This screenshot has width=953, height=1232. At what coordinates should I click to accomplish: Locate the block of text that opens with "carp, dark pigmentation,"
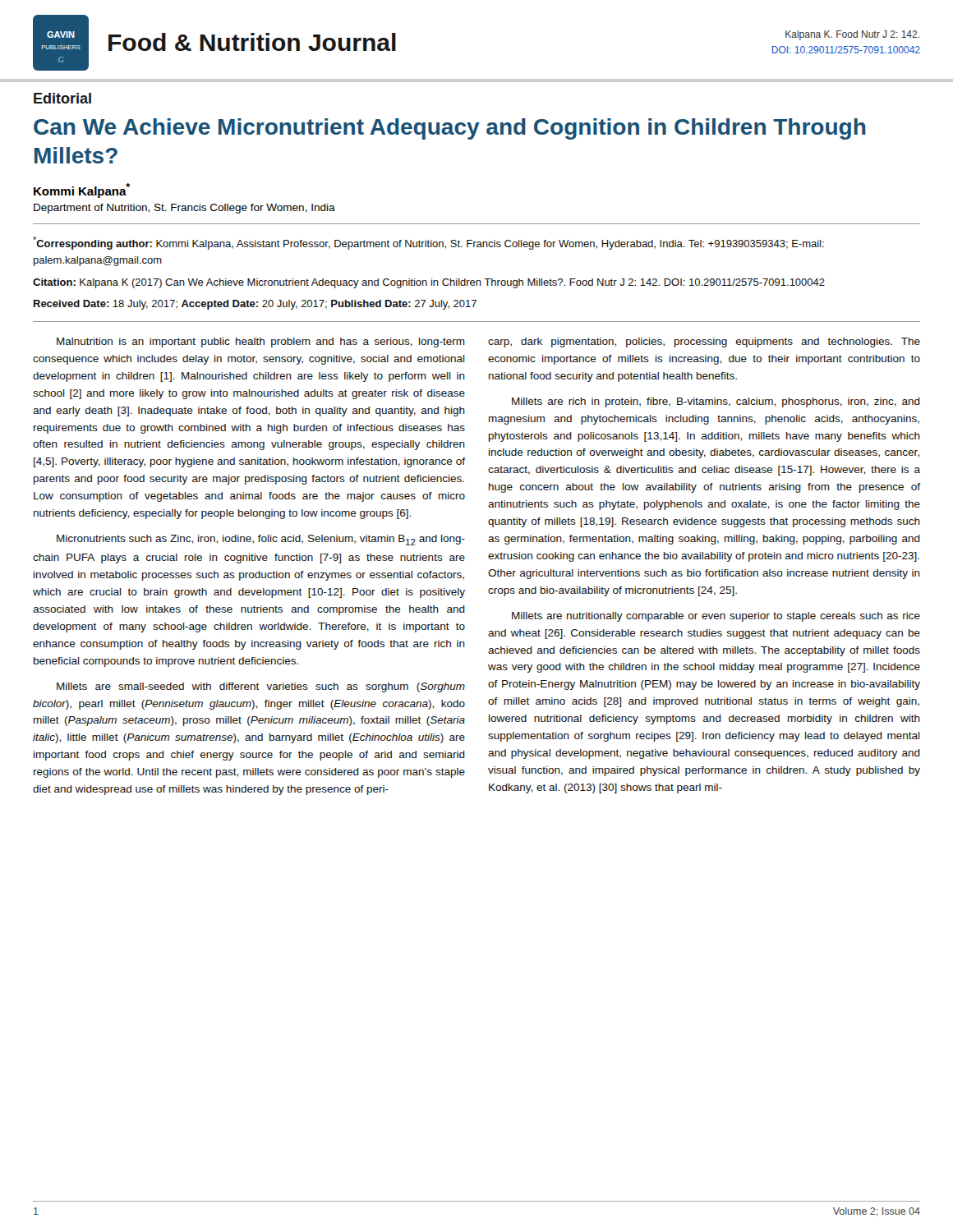tap(704, 565)
